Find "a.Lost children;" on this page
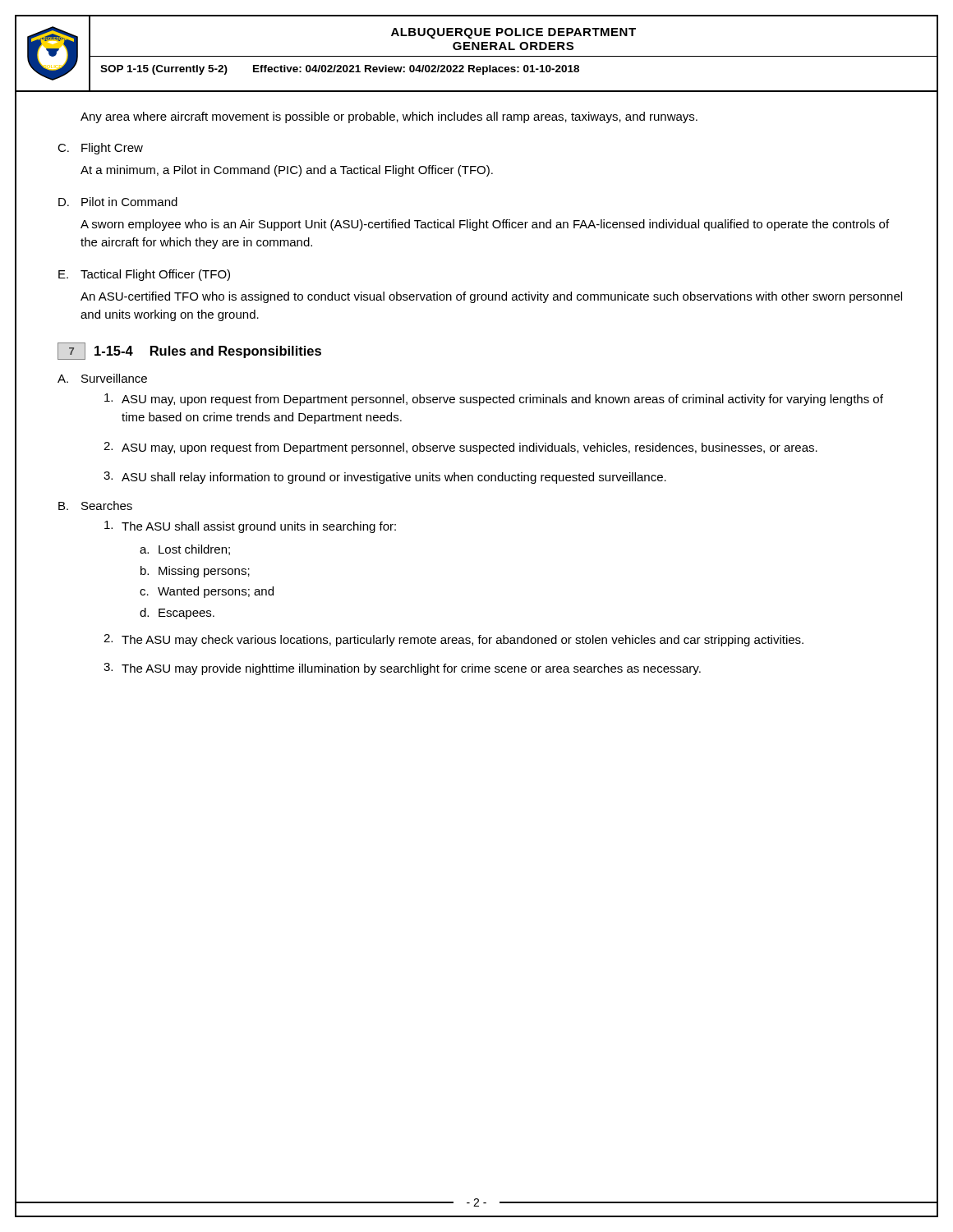 click(x=185, y=550)
